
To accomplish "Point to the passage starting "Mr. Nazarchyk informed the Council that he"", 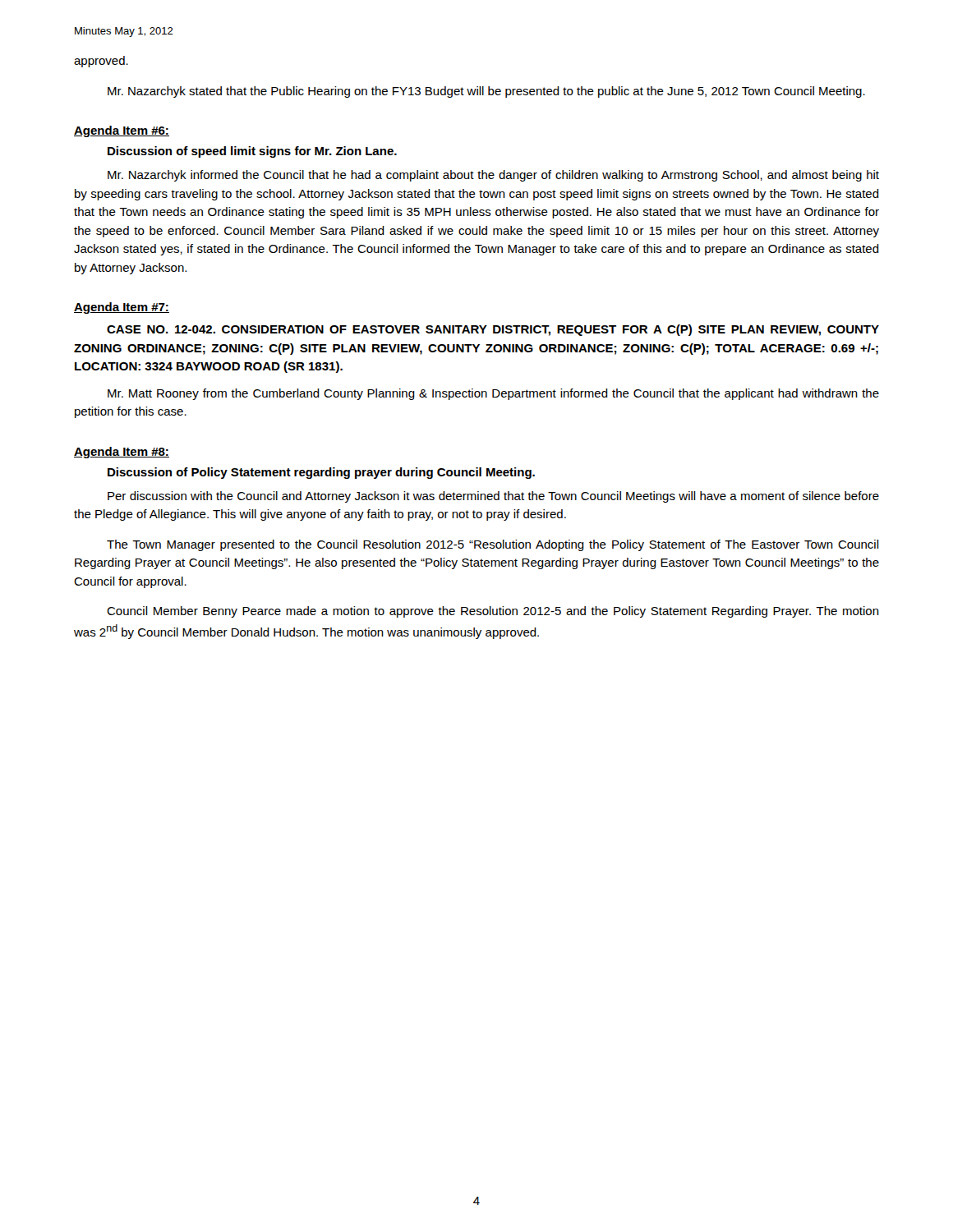I will (476, 221).
